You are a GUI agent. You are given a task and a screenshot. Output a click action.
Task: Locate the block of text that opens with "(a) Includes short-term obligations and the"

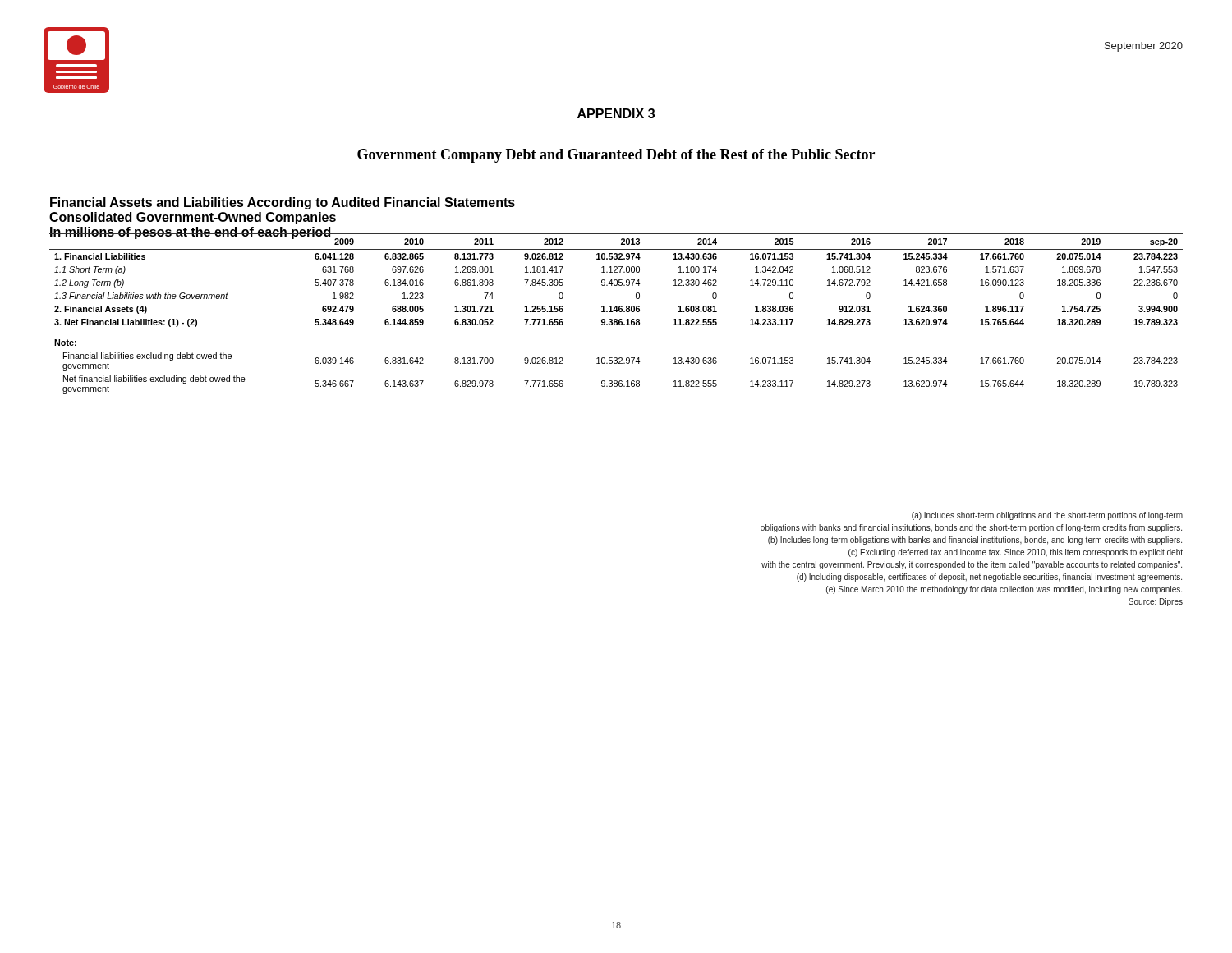tap(788, 559)
